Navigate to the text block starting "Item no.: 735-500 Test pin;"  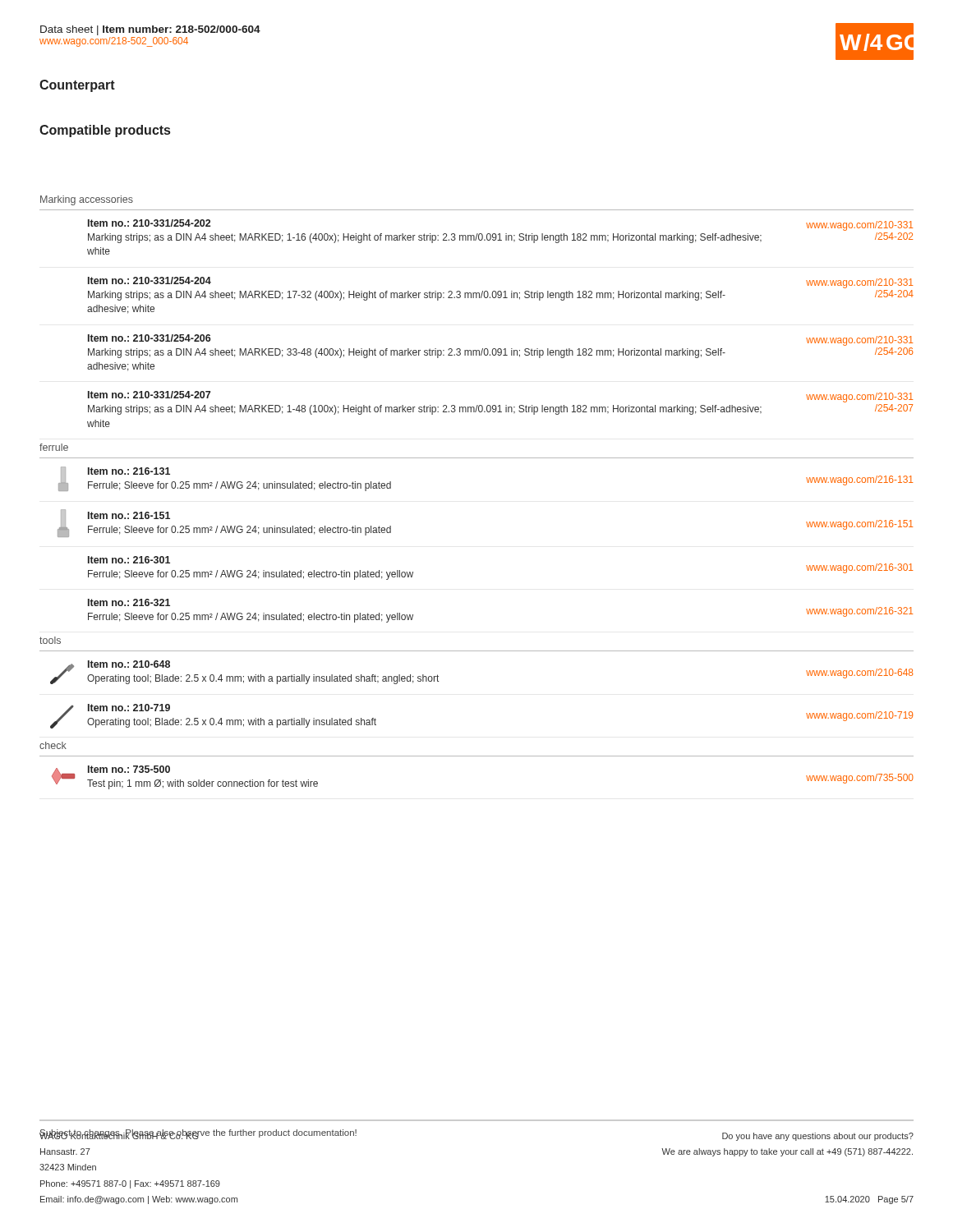pyautogui.click(x=170, y=781)
